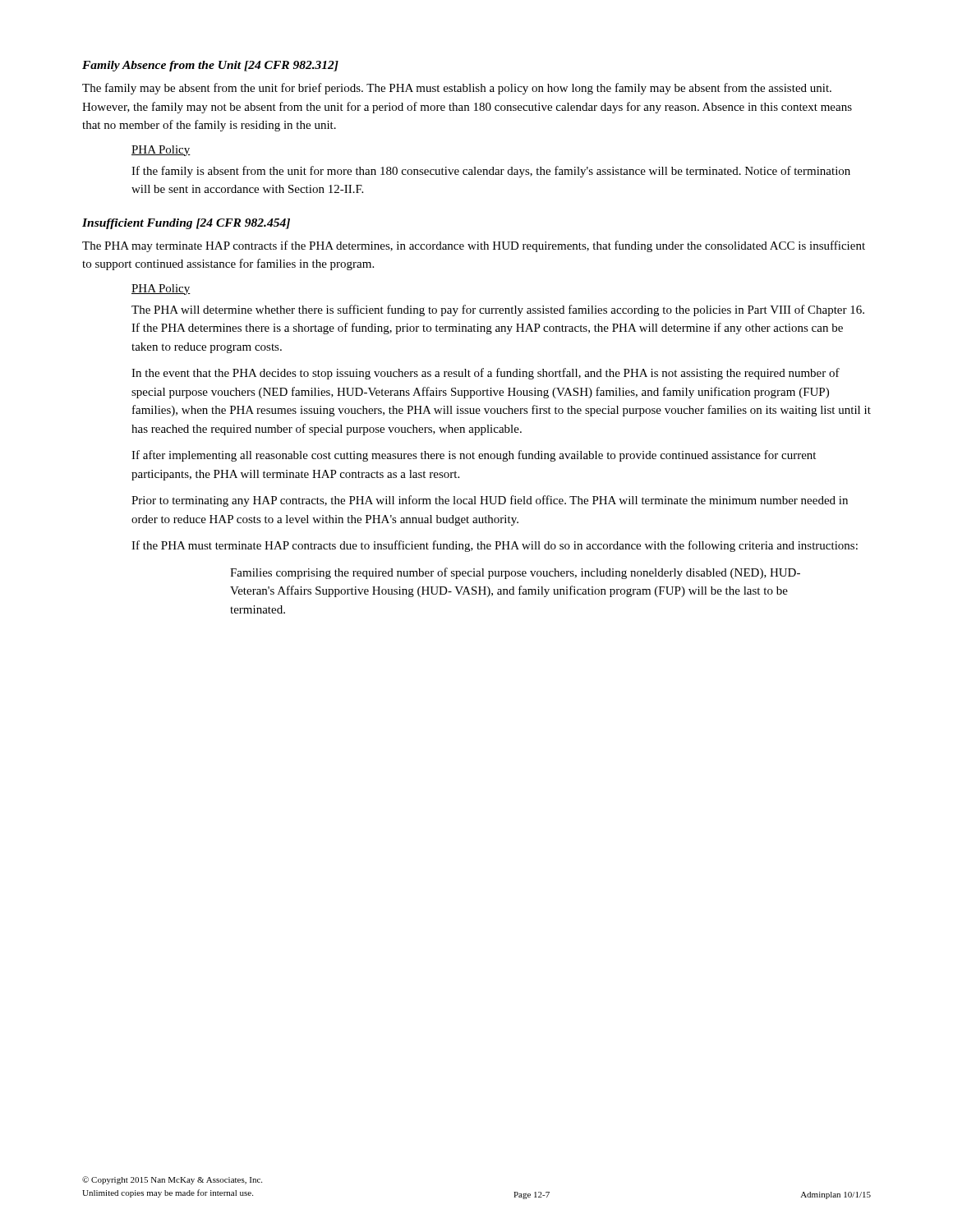This screenshot has height=1232, width=953.
Task: Click on the passage starting "The PHA will determine whether there is sufficient"
Action: pos(498,328)
